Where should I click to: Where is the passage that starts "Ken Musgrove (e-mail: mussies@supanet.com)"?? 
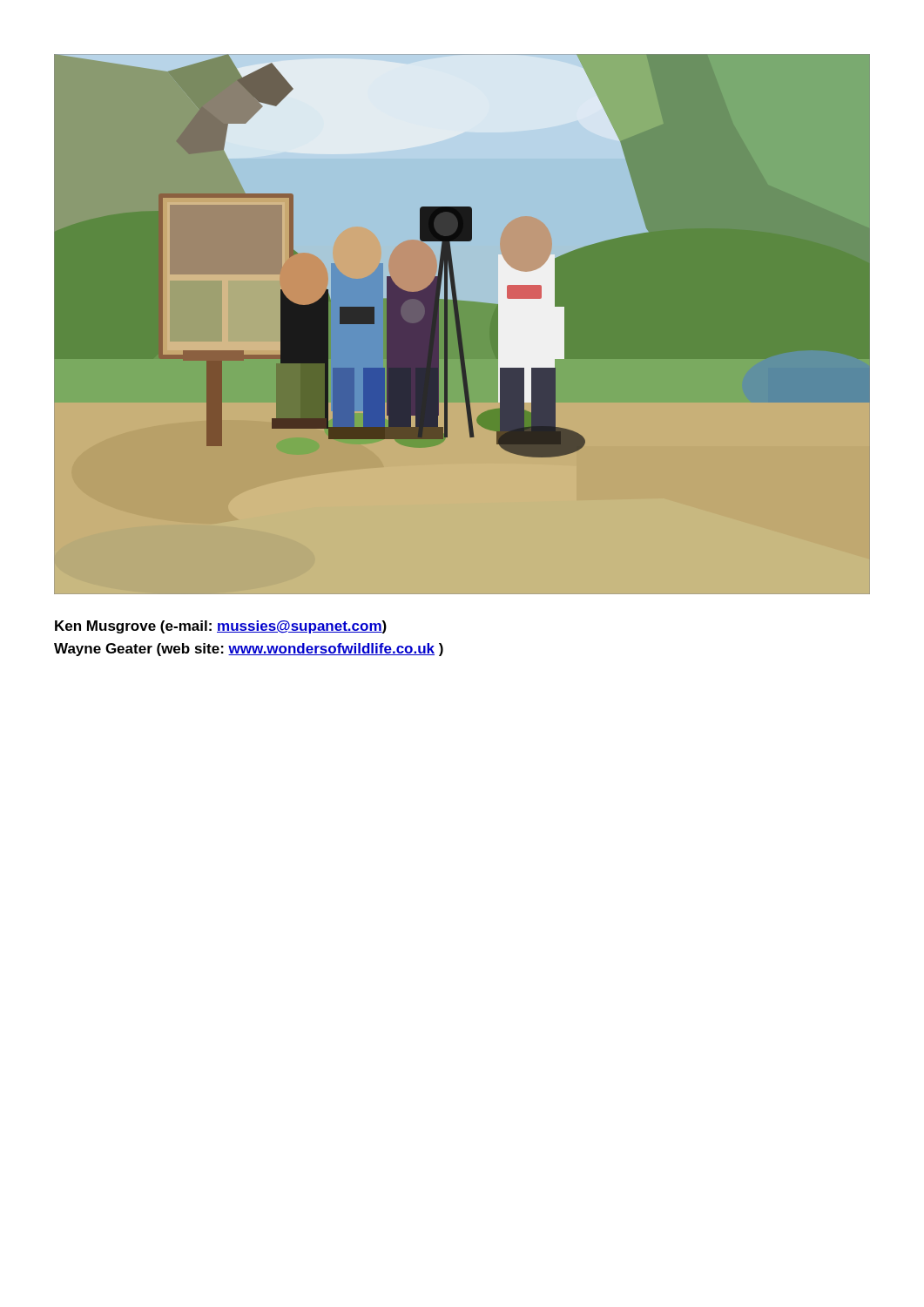(249, 638)
